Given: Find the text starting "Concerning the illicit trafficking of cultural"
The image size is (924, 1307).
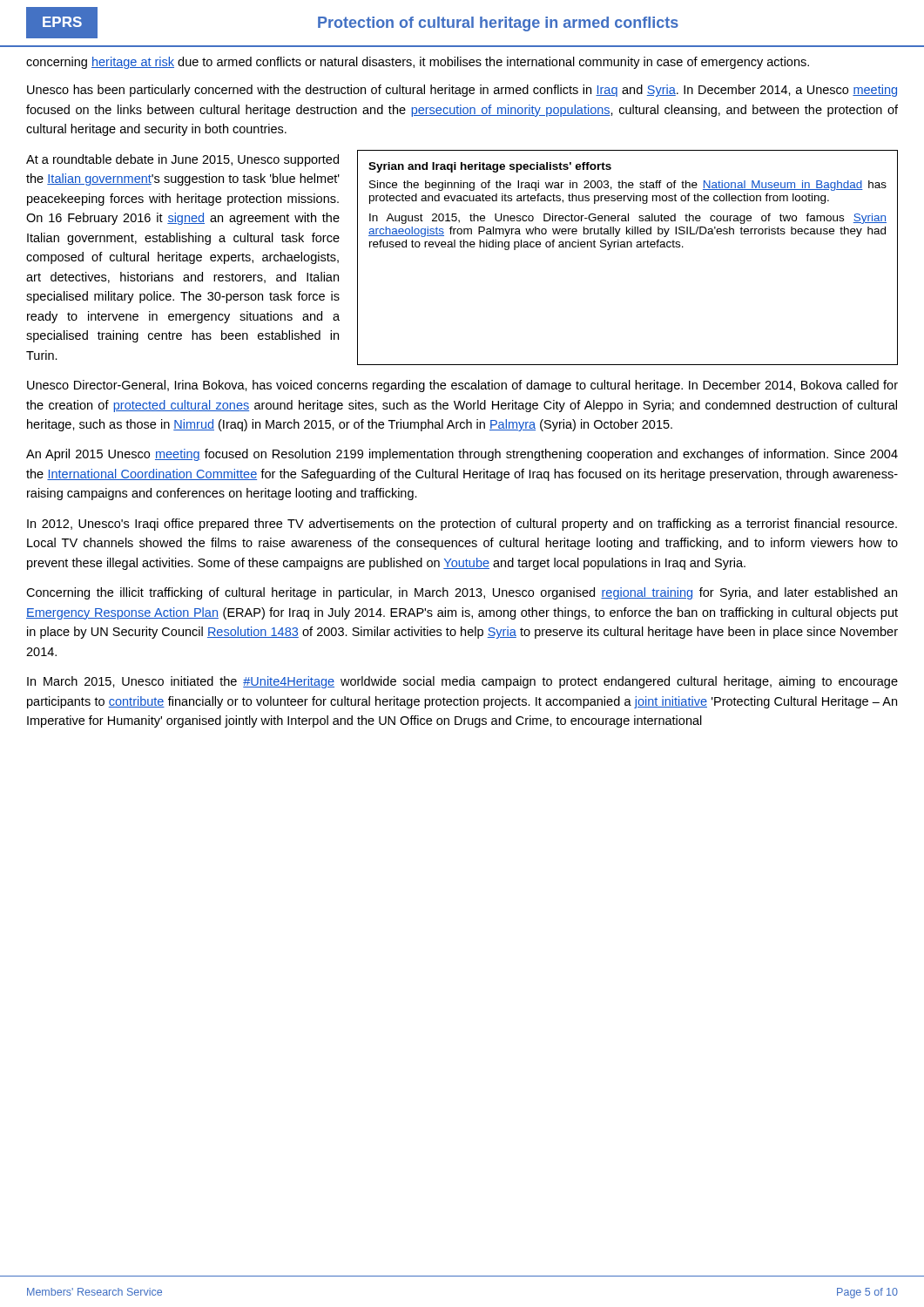Looking at the screenshot, I should tap(462, 622).
